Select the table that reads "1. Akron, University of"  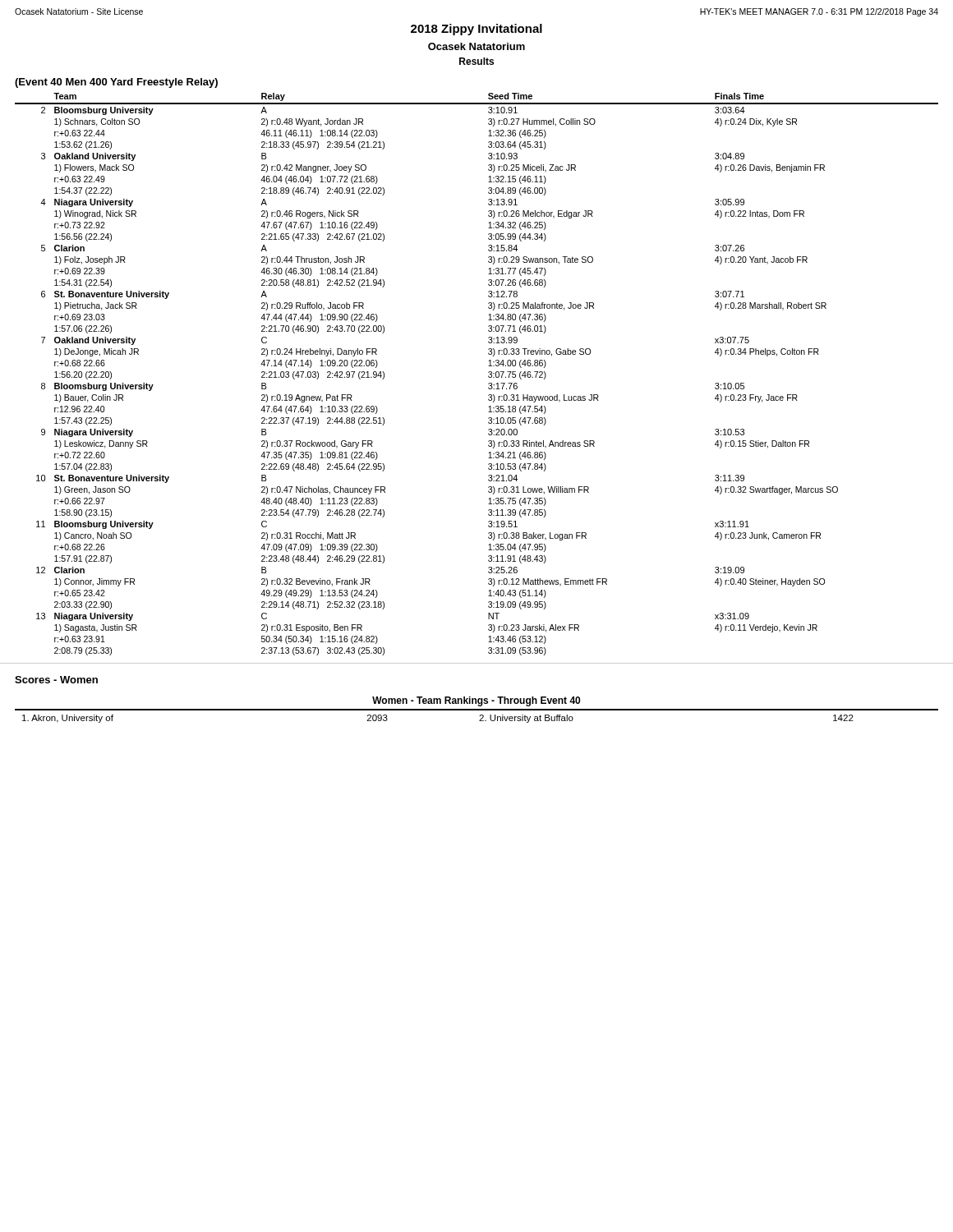476,709
